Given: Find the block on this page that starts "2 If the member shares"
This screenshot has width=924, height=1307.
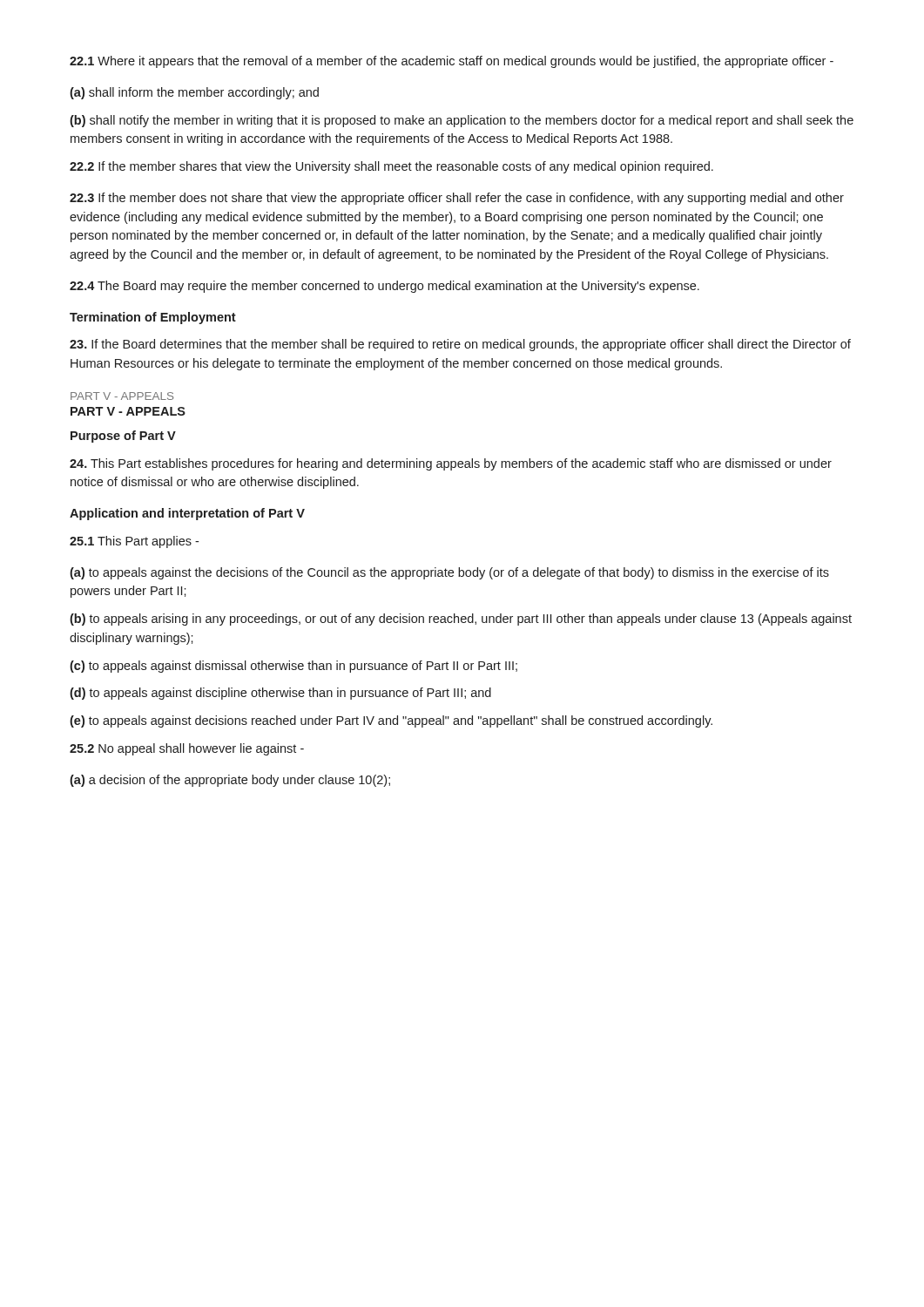Looking at the screenshot, I should coord(392,166).
